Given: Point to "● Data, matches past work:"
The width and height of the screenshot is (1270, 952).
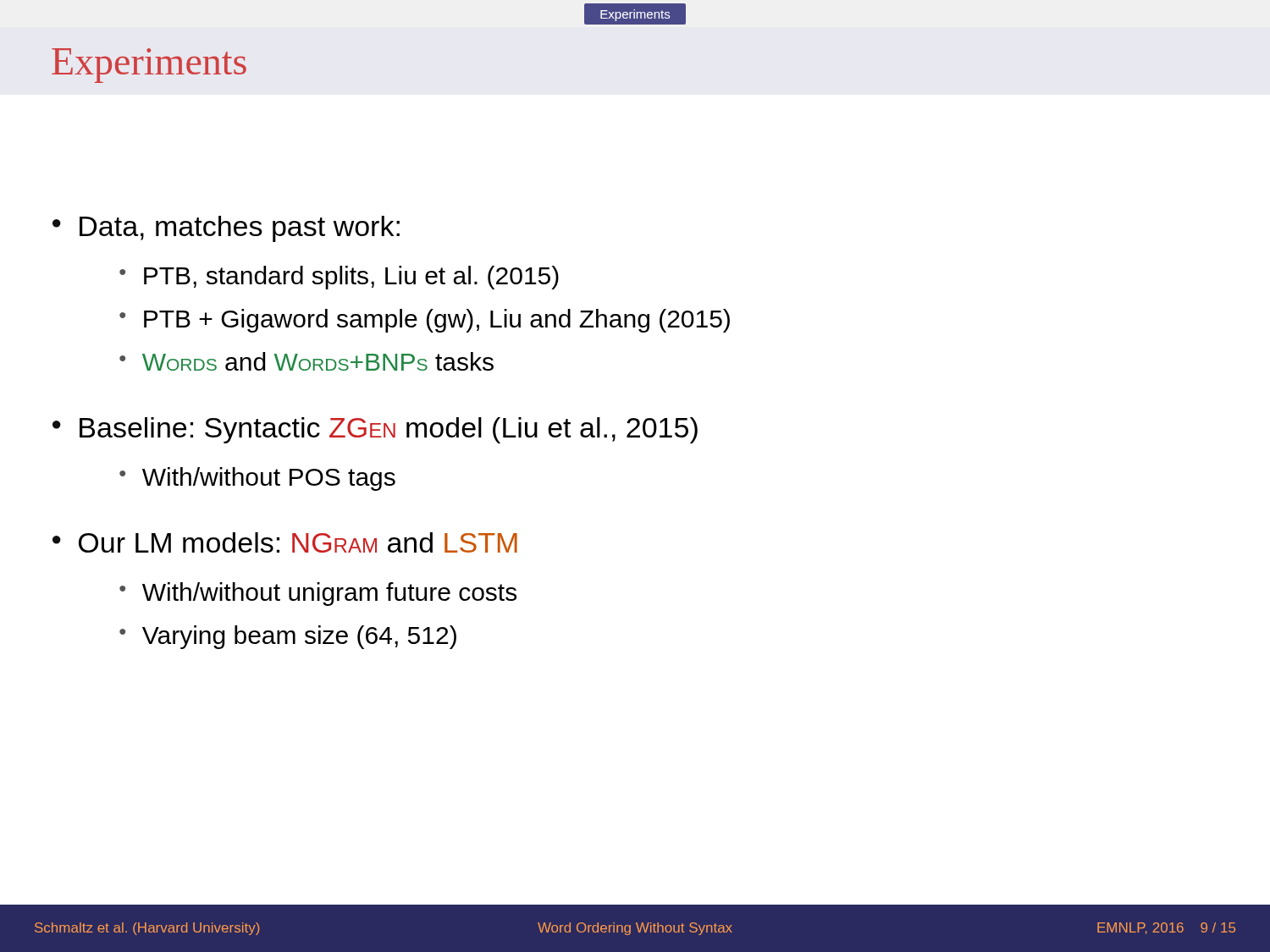Looking at the screenshot, I should 226,226.
